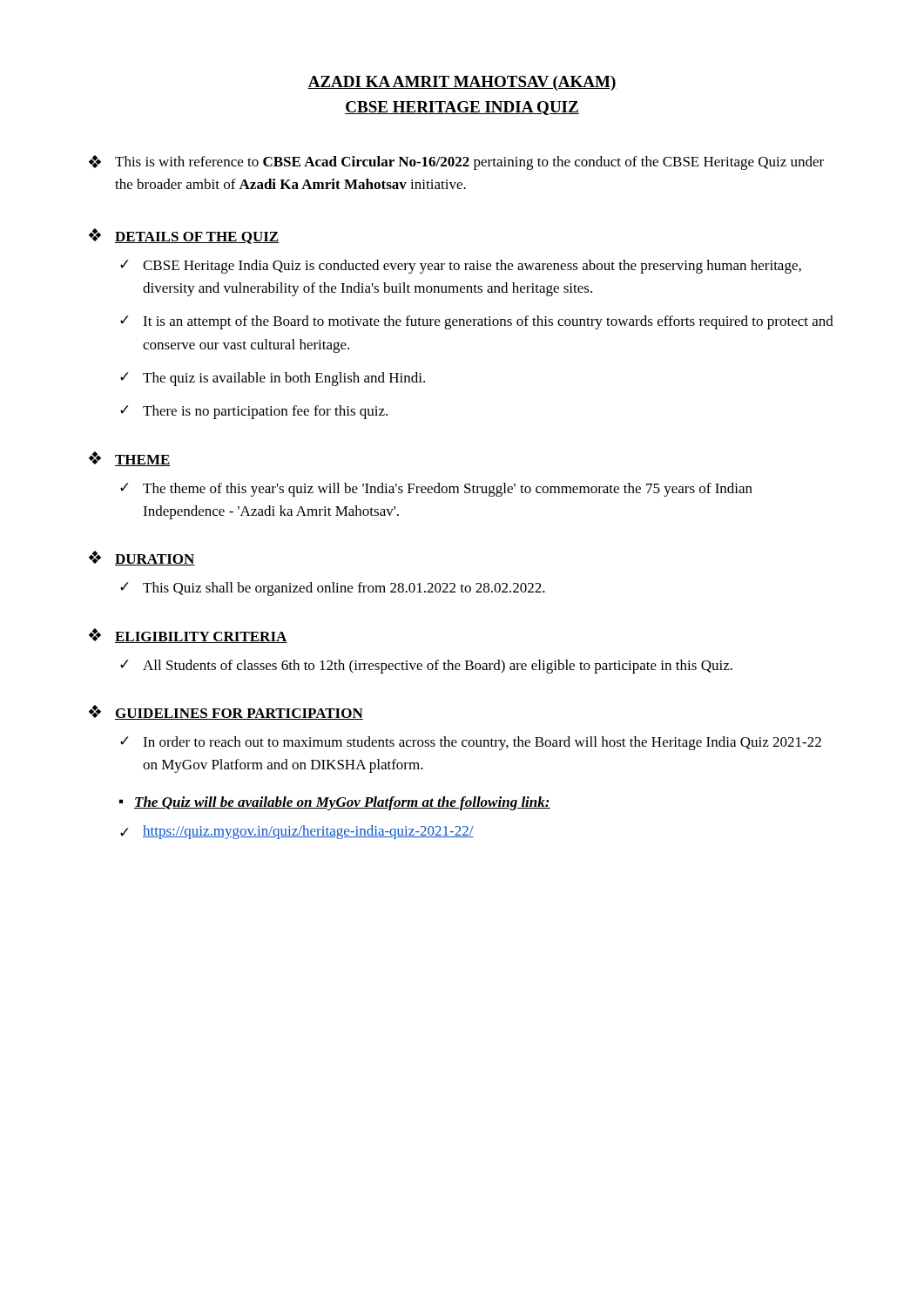Image resolution: width=924 pixels, height=1307 pixels.
Task: Locate the region starting "❖ GUIDELINES FOR"
Action: tap(225, 712)
